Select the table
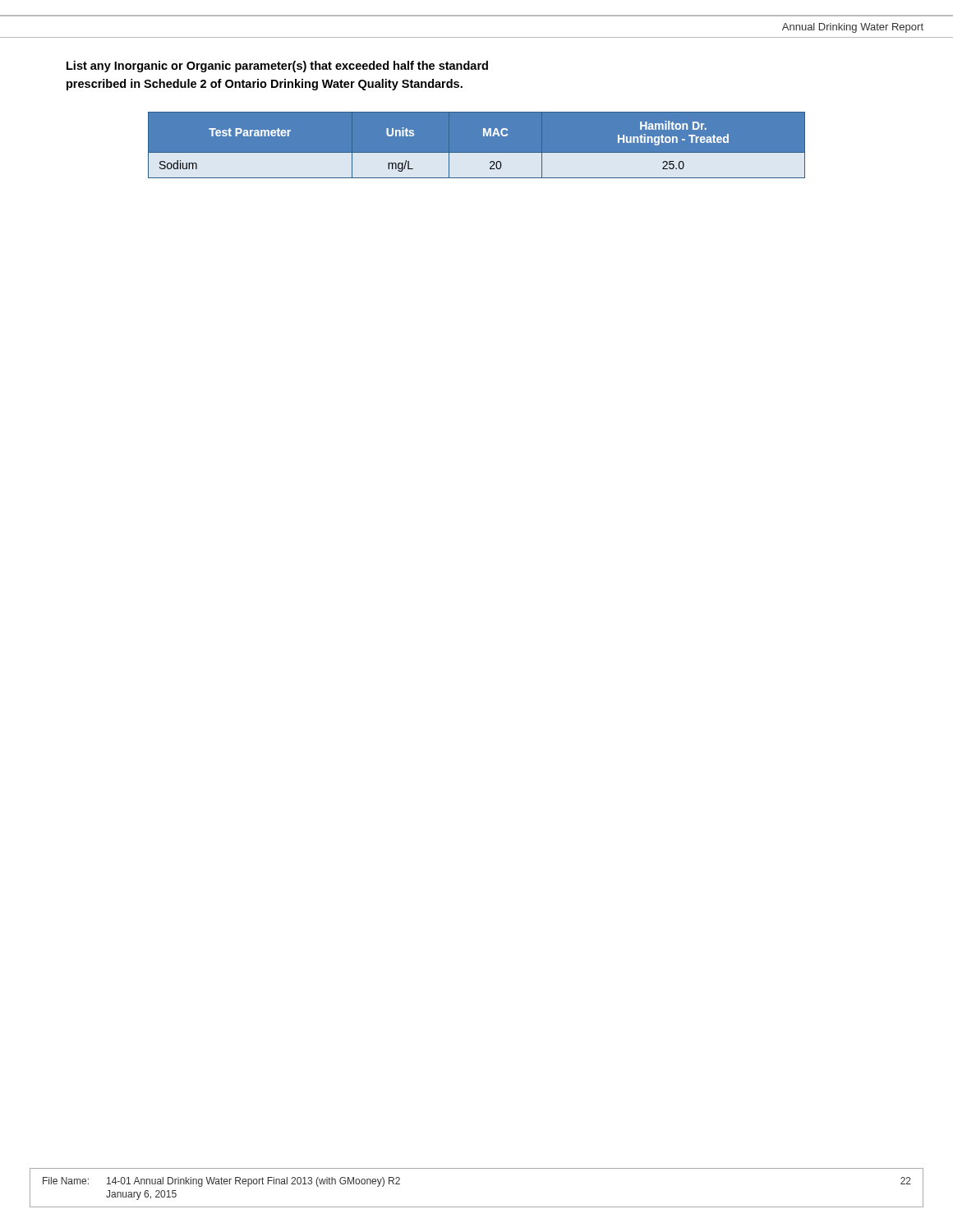The width and height of the screenshot is (953, 1232). (x=476, y=145)
